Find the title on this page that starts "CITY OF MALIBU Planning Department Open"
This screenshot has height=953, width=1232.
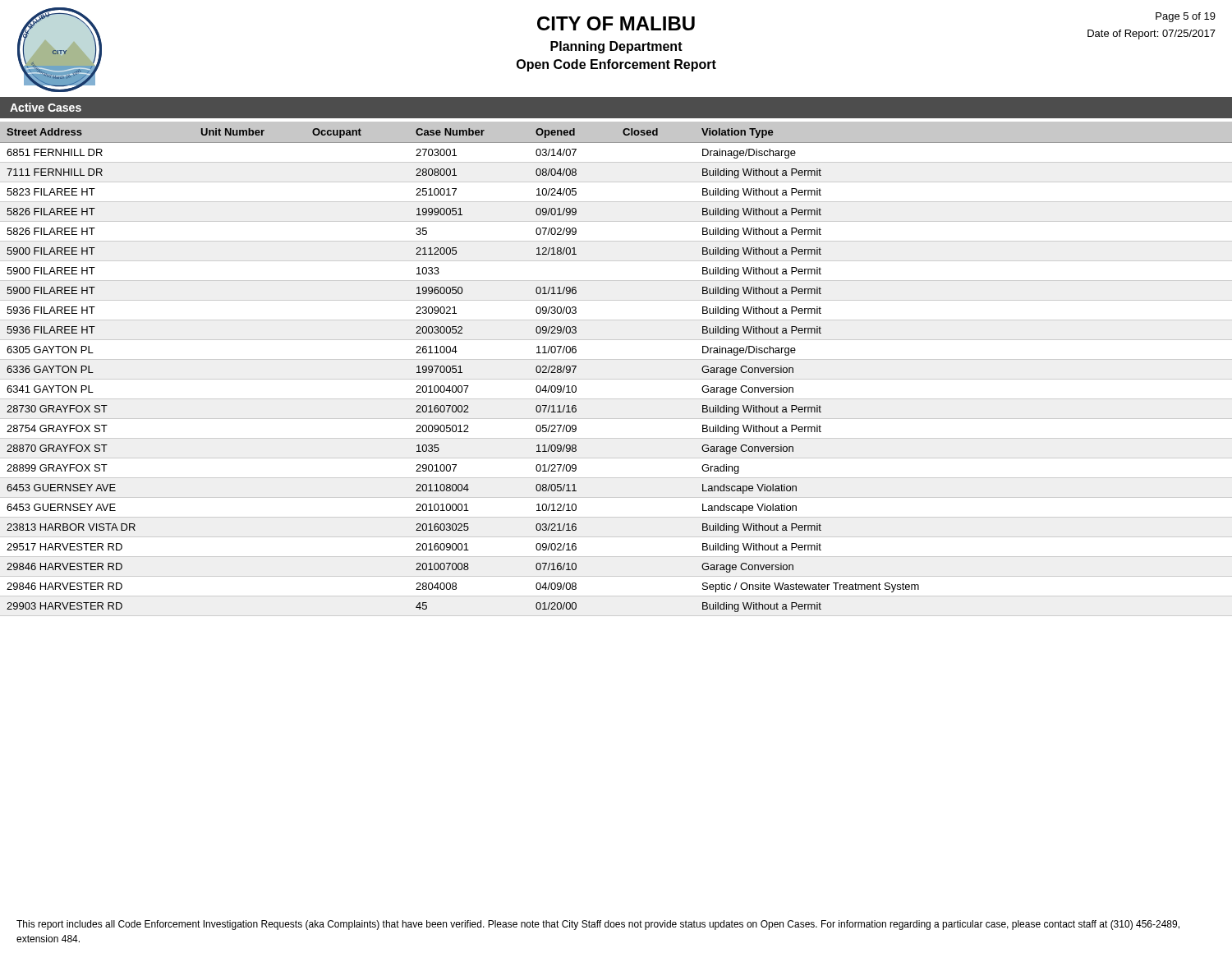coord(616,42)
